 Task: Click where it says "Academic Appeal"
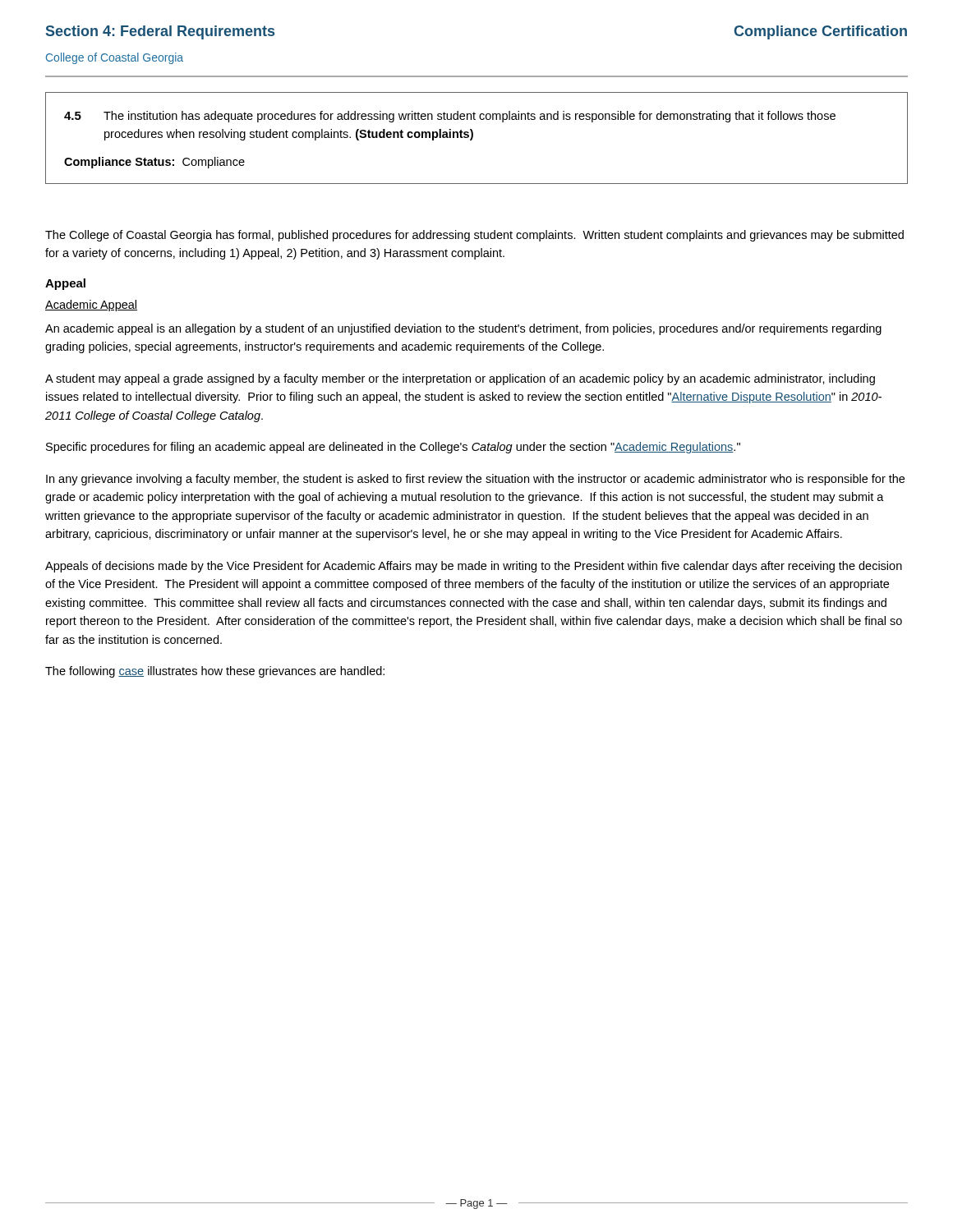[91, 305]
